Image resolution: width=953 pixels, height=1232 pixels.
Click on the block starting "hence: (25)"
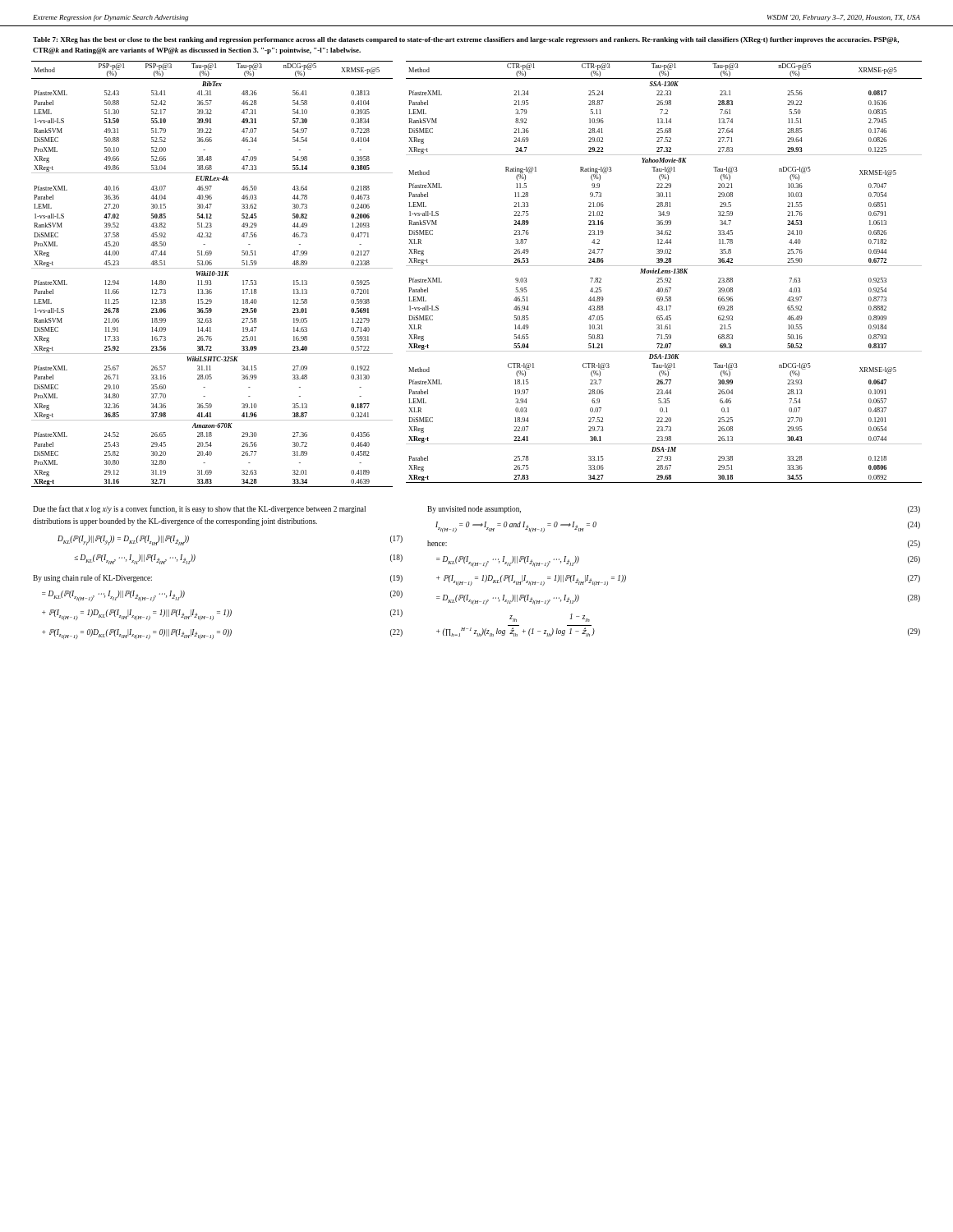[x=434, y=544]
